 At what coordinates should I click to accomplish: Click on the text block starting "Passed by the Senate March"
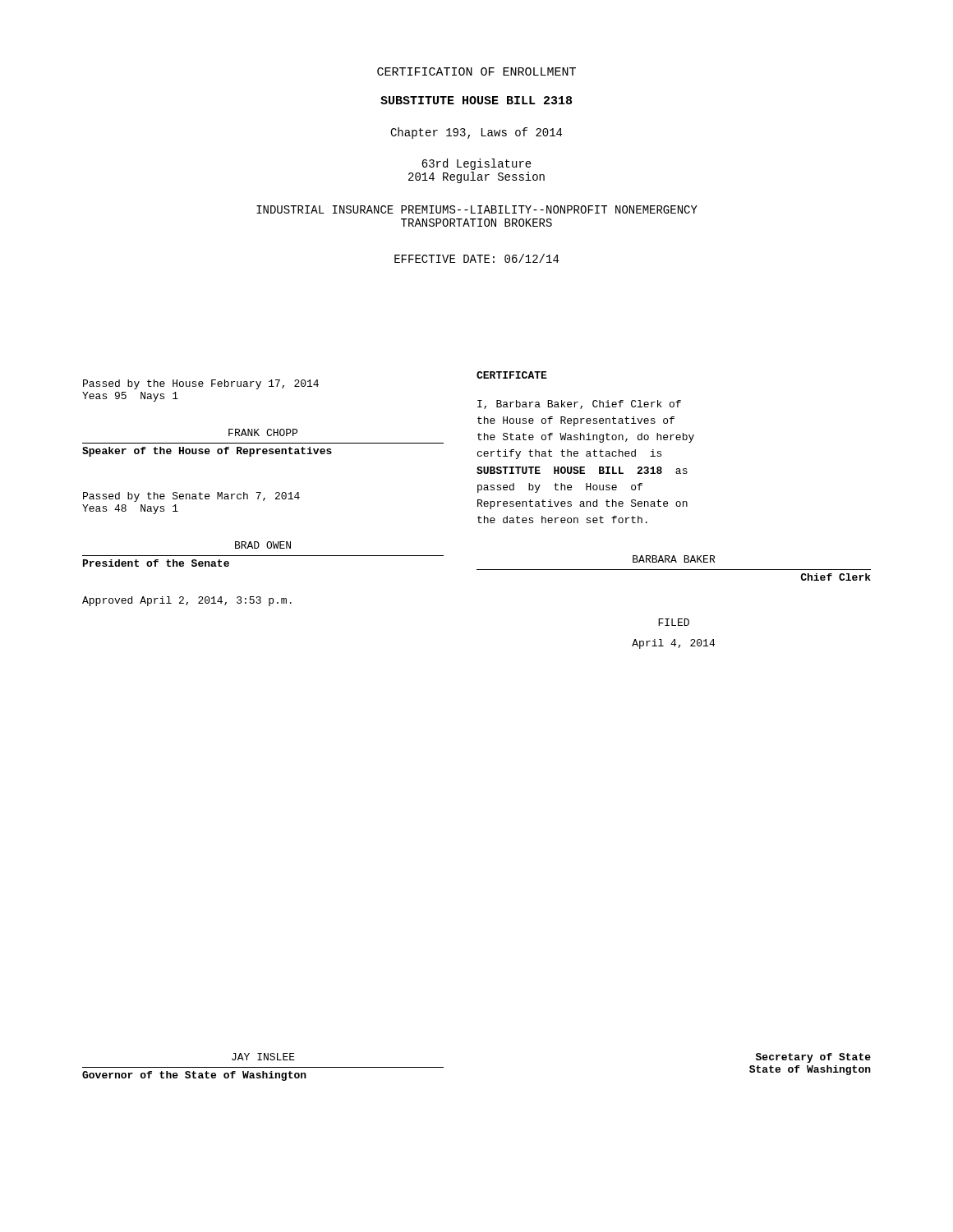point(191,503)
